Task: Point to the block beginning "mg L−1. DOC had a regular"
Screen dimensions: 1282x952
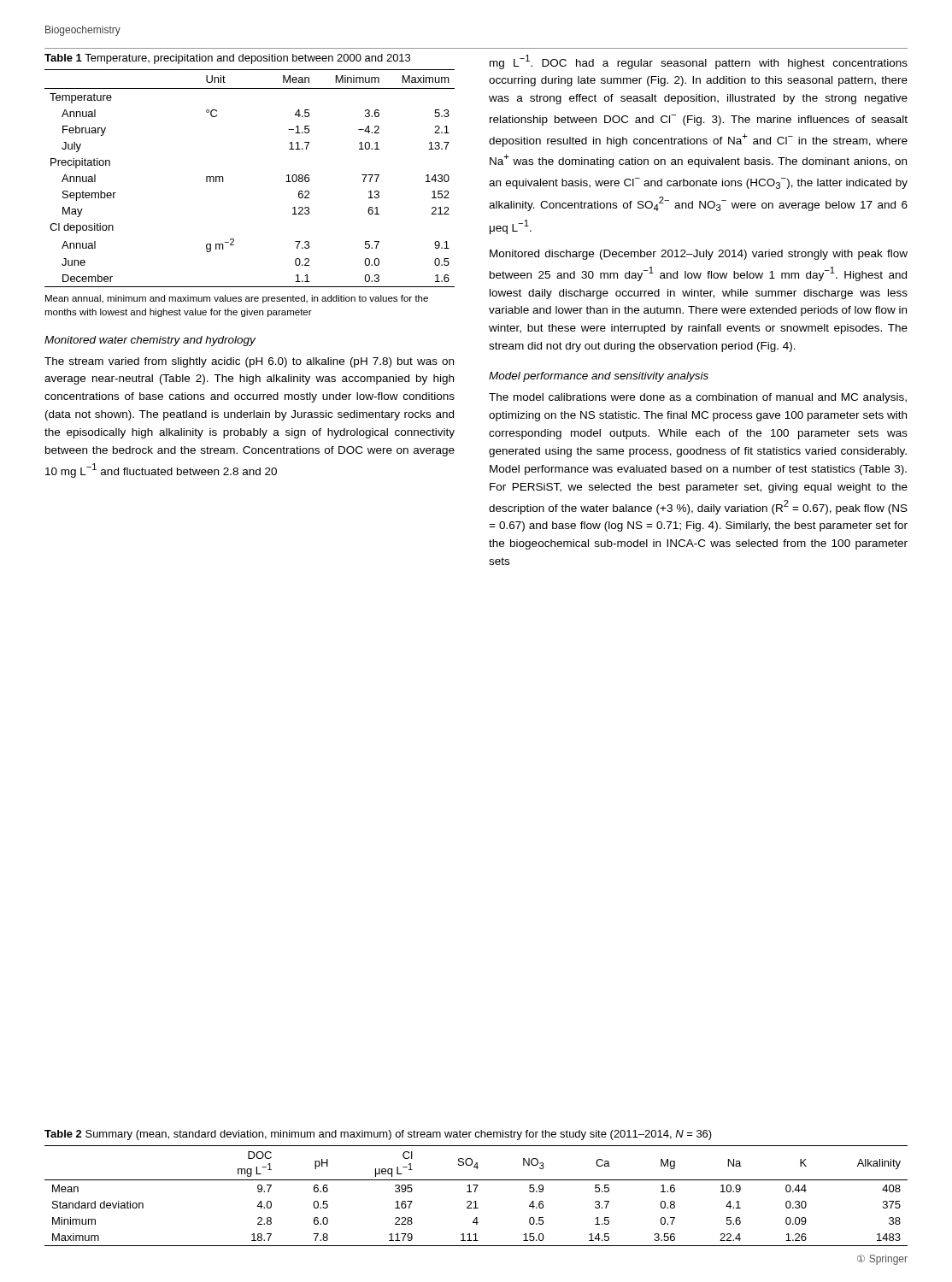Action: click(698, 143)
